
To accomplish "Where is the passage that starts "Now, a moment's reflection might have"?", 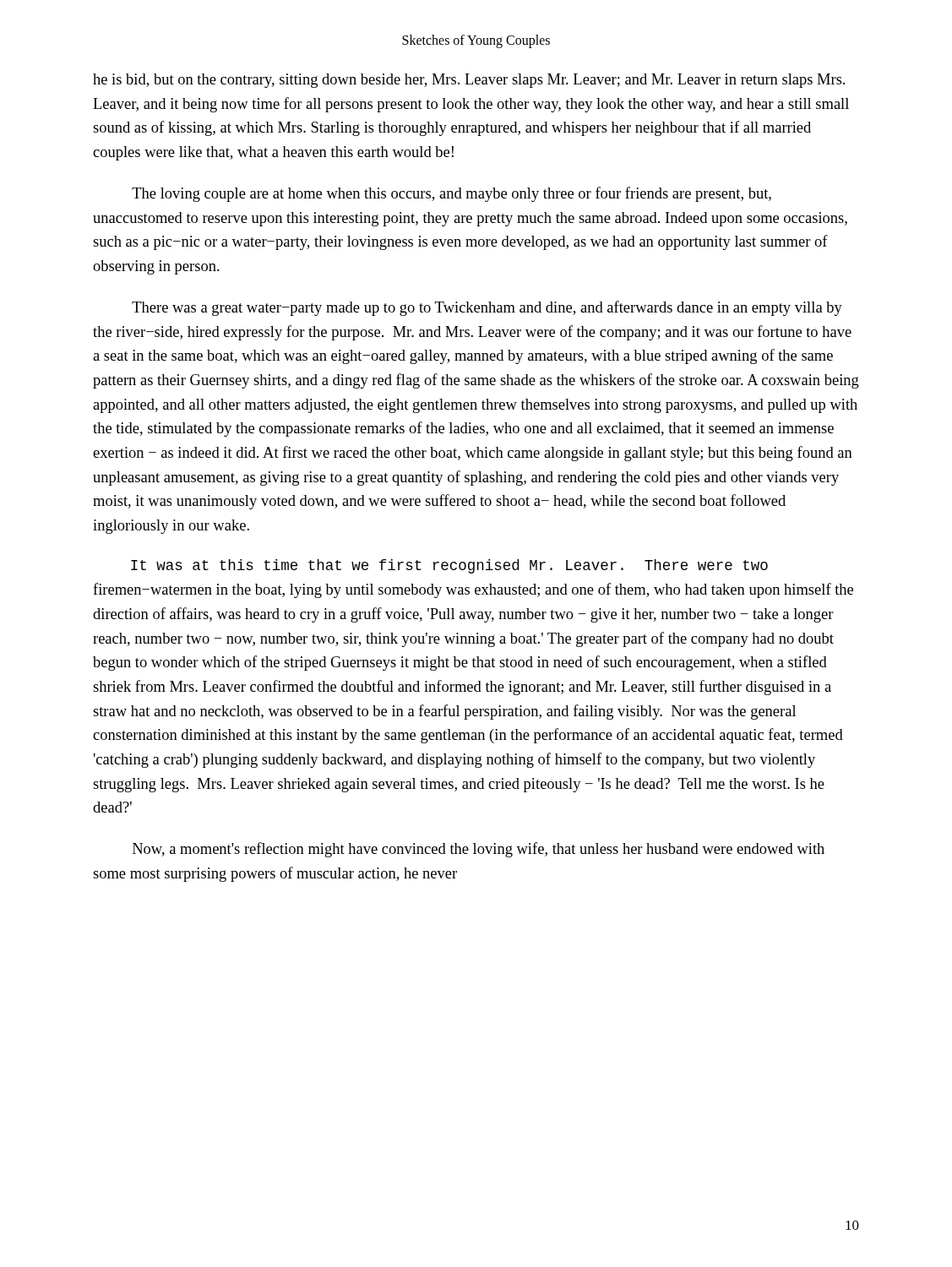I will pyautogui.click(x=476, y=862).
